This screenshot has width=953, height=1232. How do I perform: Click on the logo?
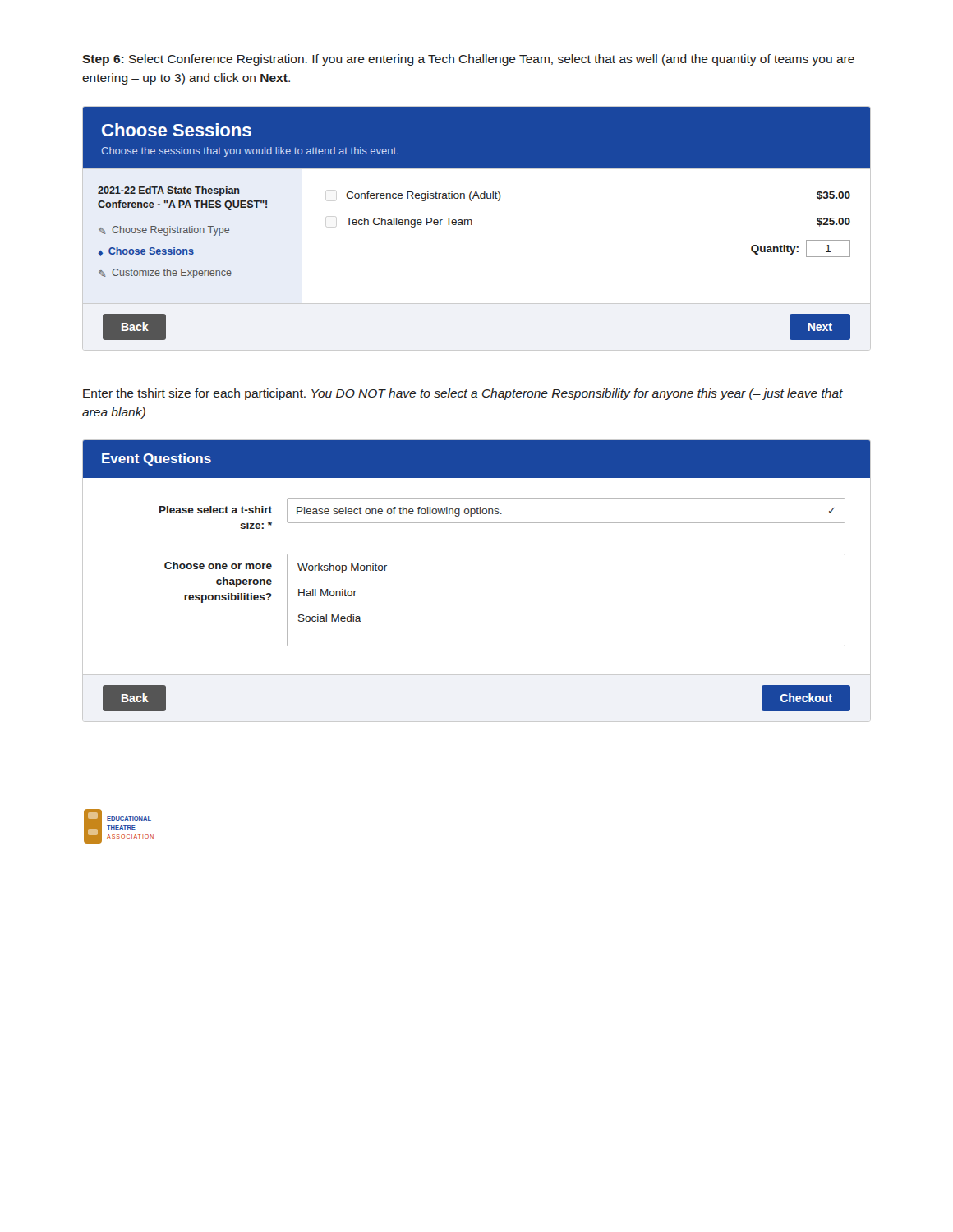click(119, 828)
